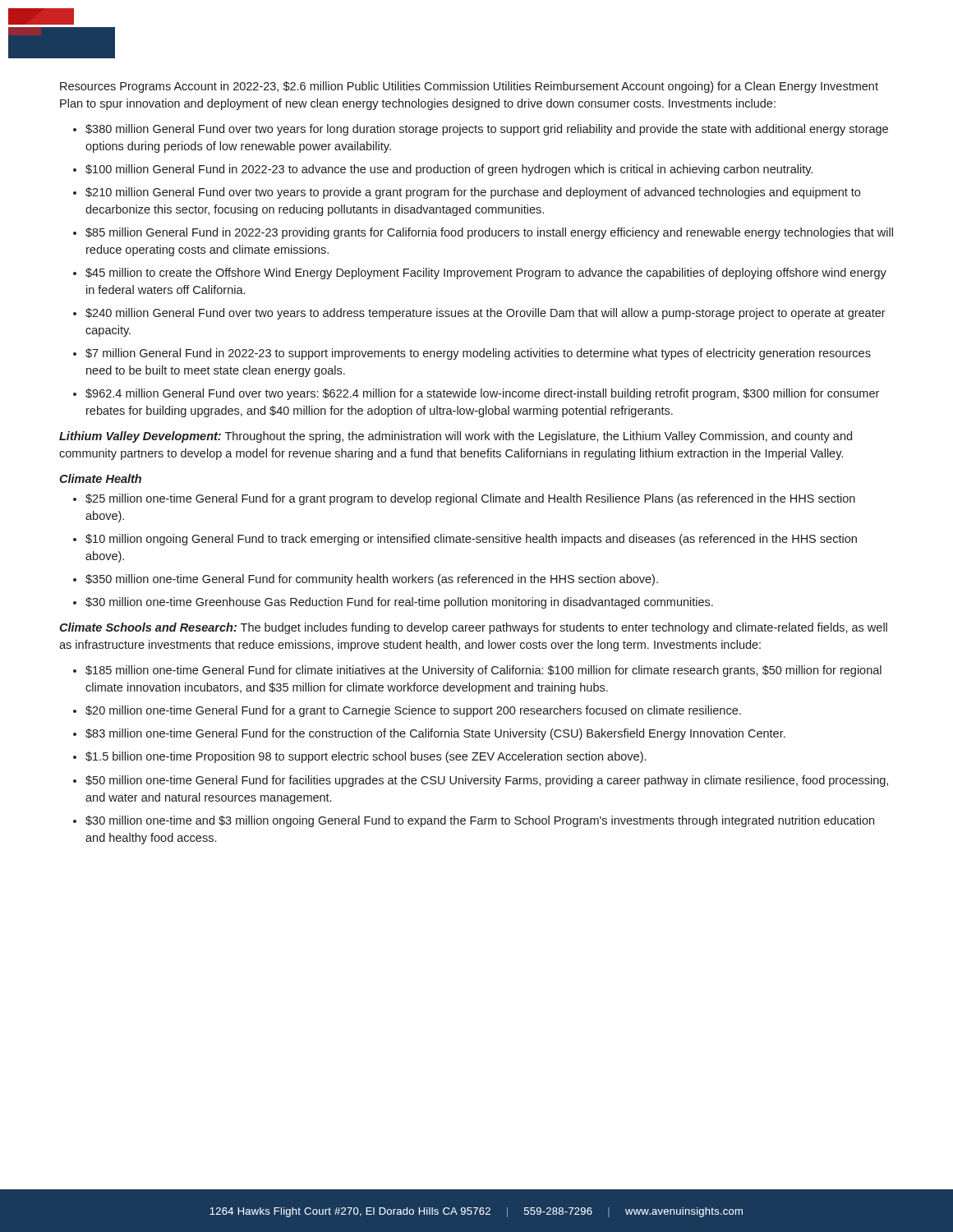This screenshot has width=953, height=1232.
Task: Navigate to the block starting "$185 million one-time"
Action: coord(484,679)
